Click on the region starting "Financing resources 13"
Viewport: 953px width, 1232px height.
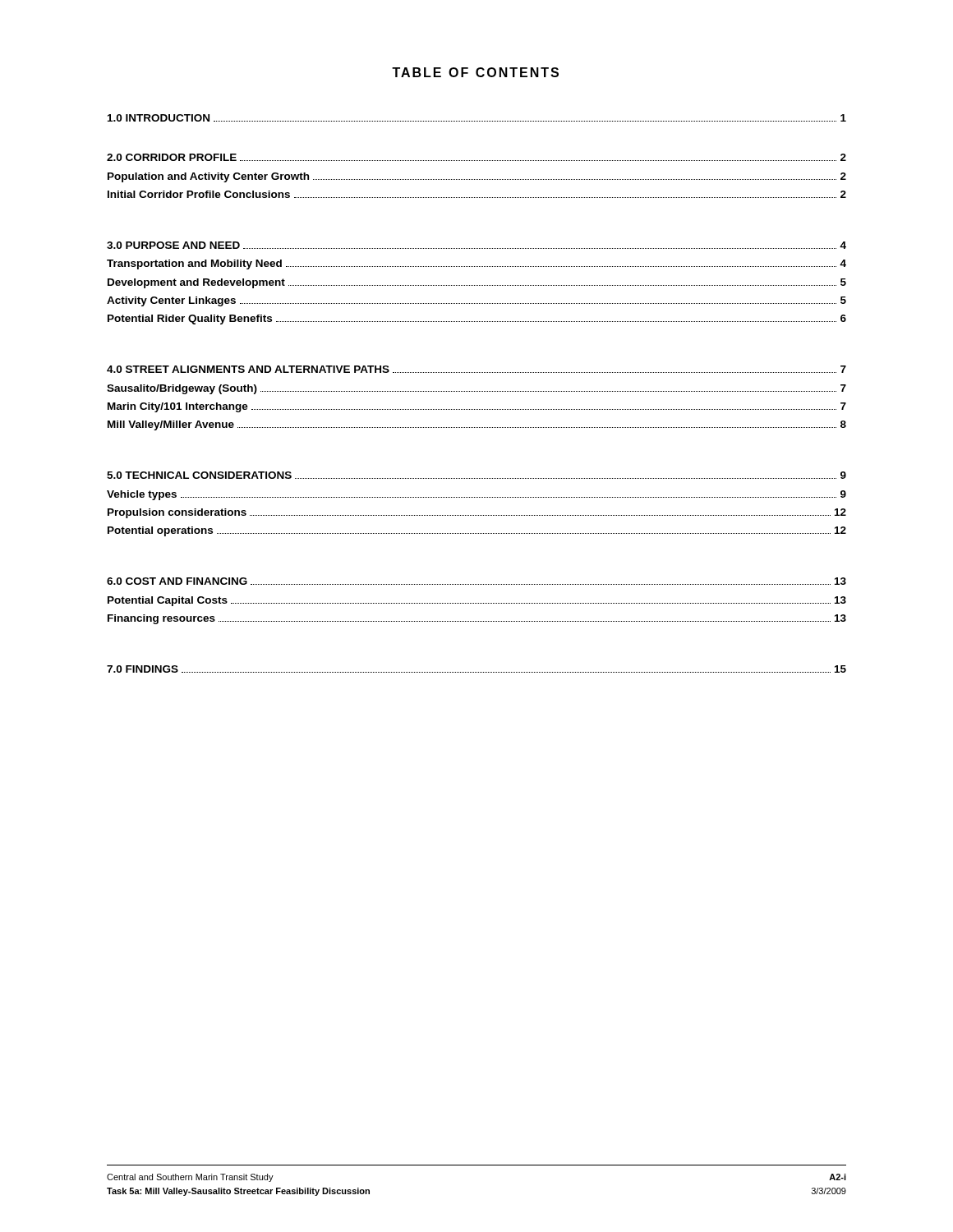click(476, 618)
